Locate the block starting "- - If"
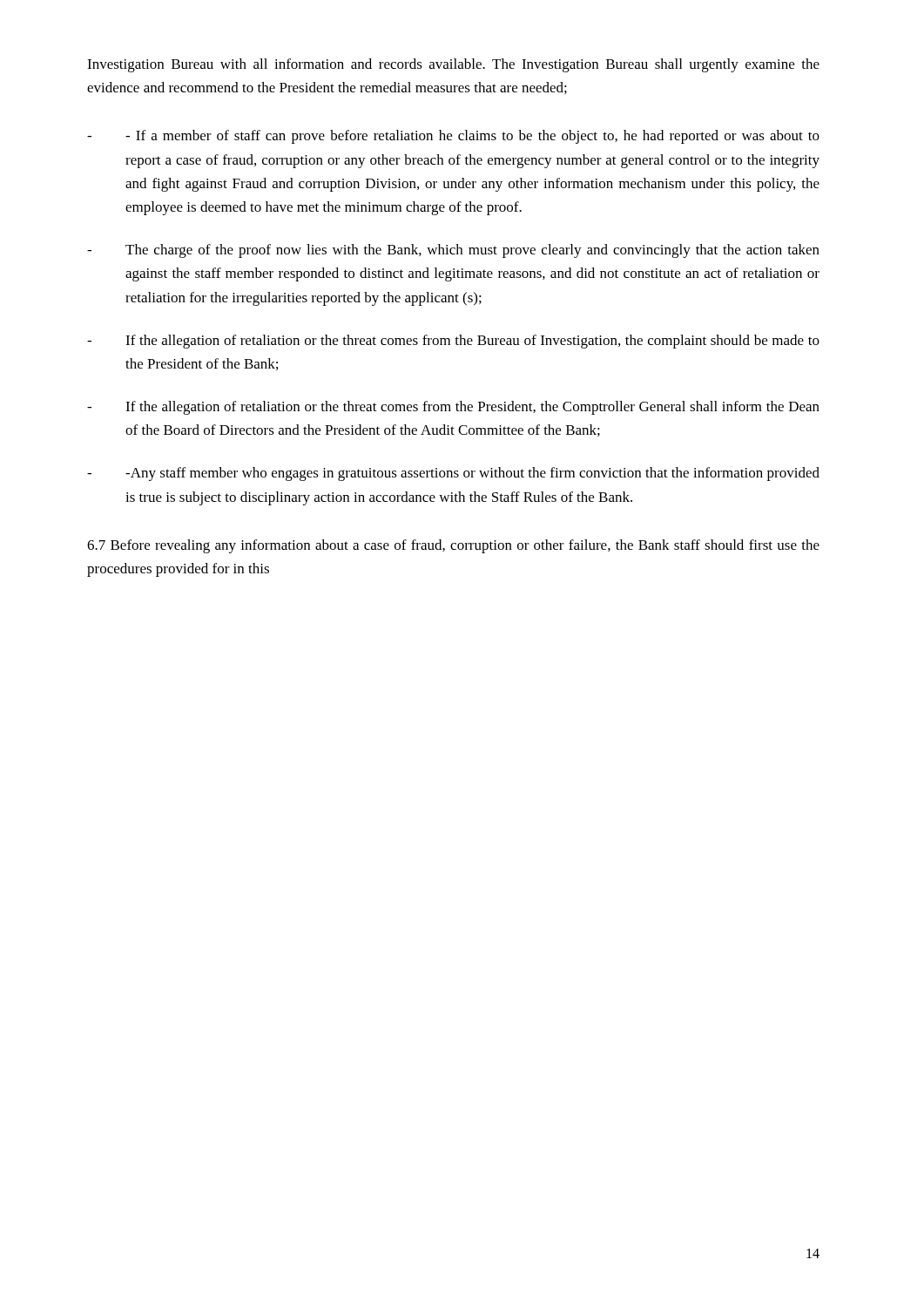The image size is (924, 1307). [453, 171]
